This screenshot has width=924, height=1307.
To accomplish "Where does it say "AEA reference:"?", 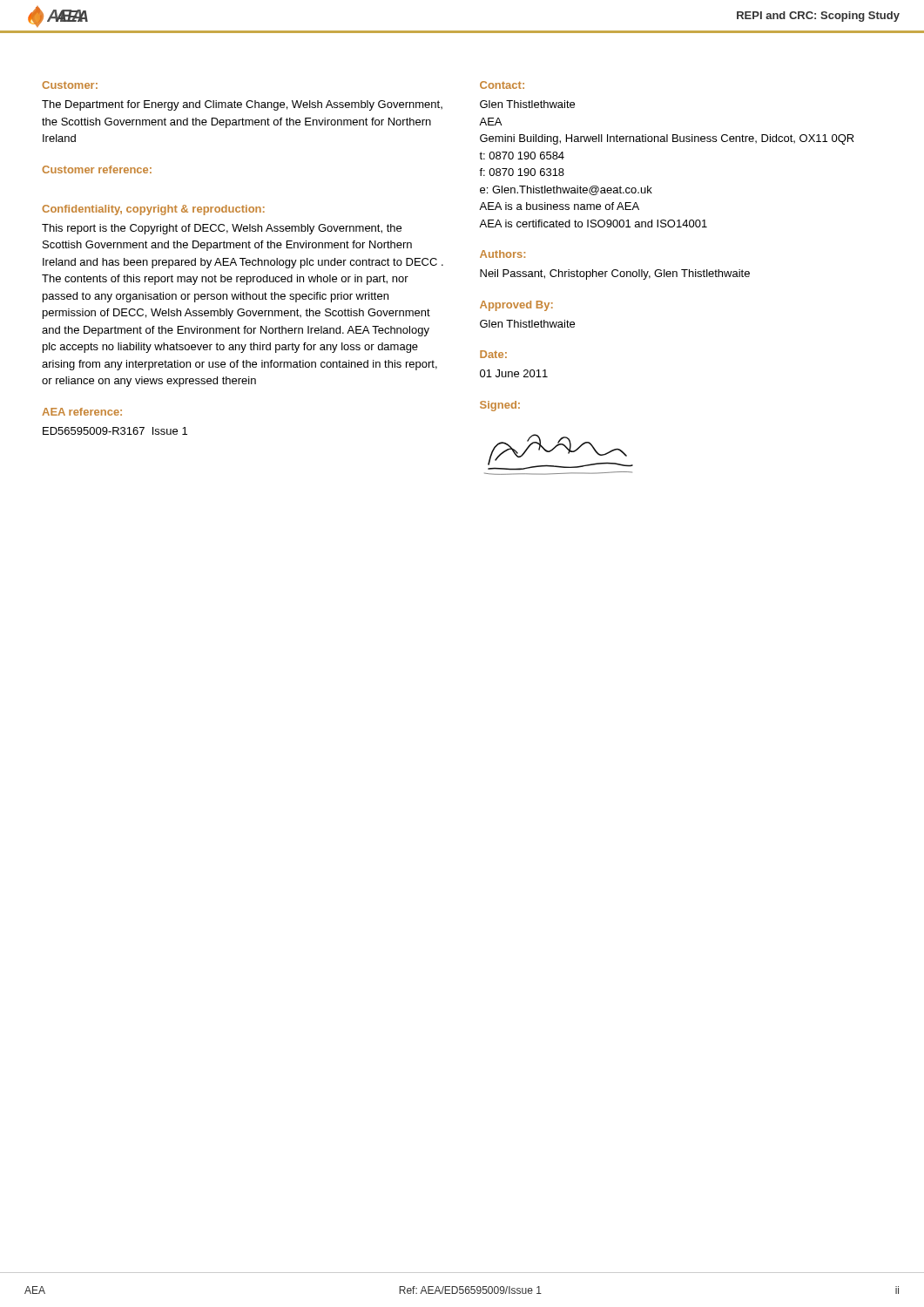I will [82, 411].
